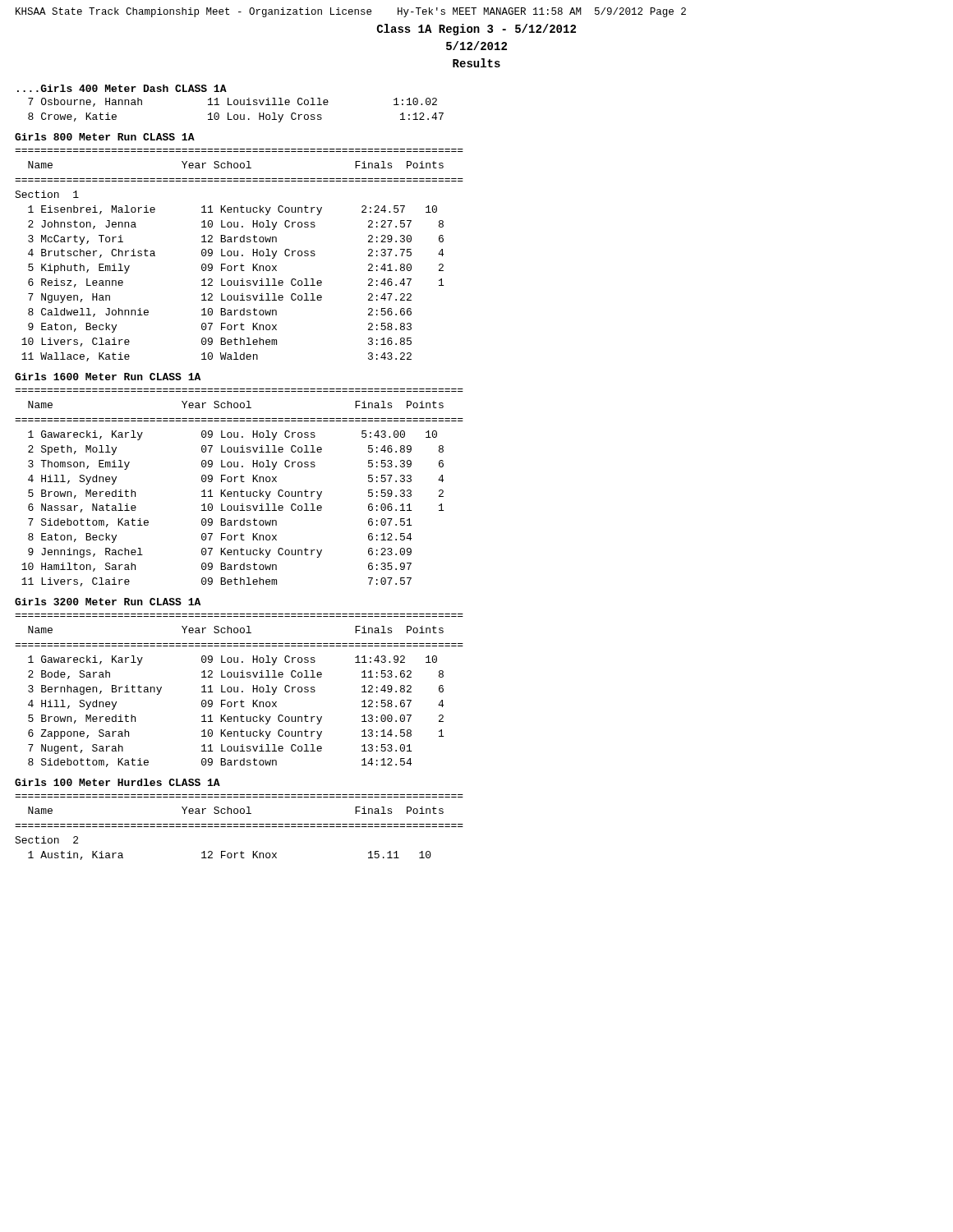953x1232 pixels.
Task: Locate the text "Girls 3200 Meter Run CLASS 1A"
Action: [108, 602]
